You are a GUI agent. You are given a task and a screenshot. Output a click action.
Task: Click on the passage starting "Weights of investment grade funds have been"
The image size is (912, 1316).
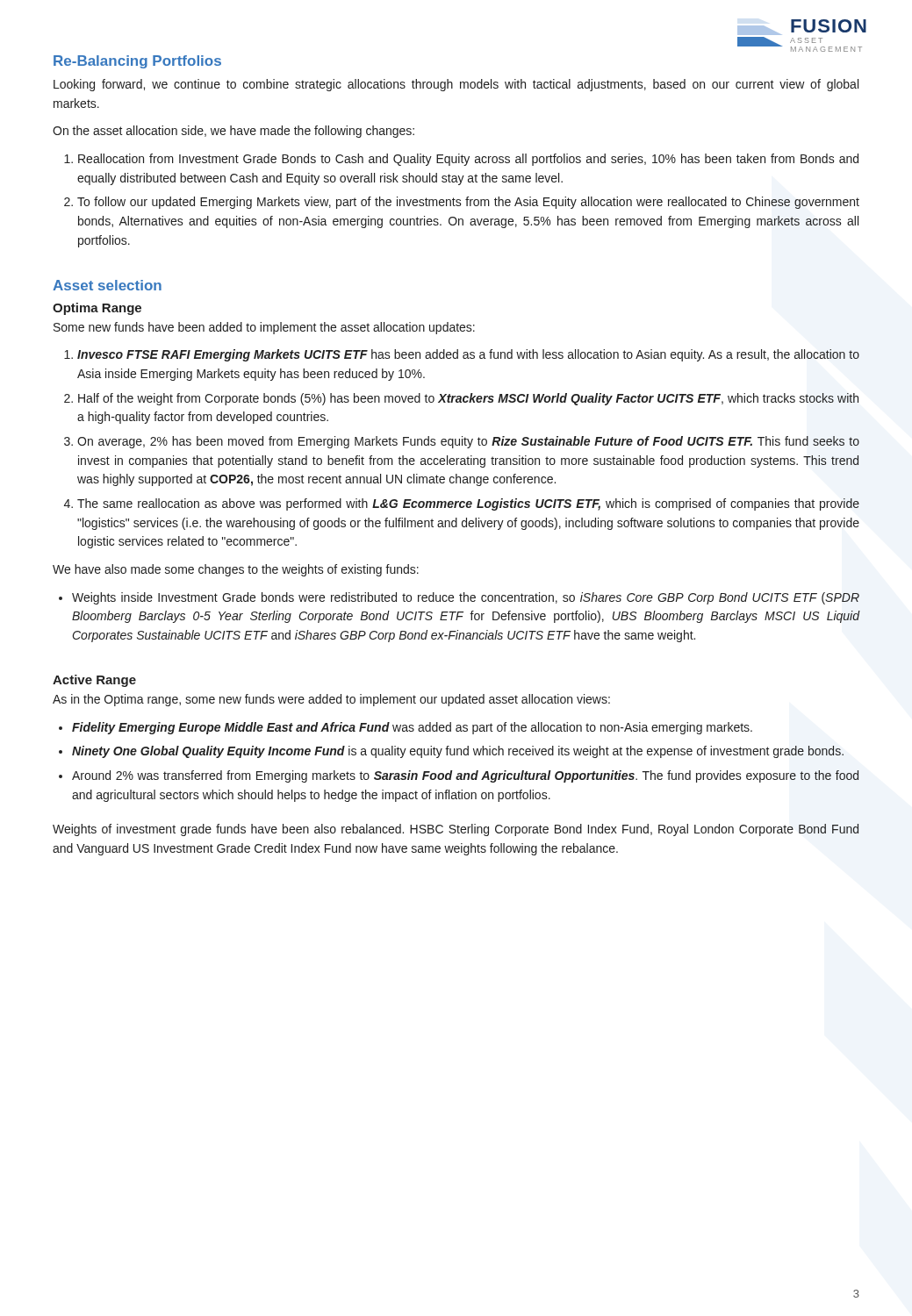coord(456,840)
